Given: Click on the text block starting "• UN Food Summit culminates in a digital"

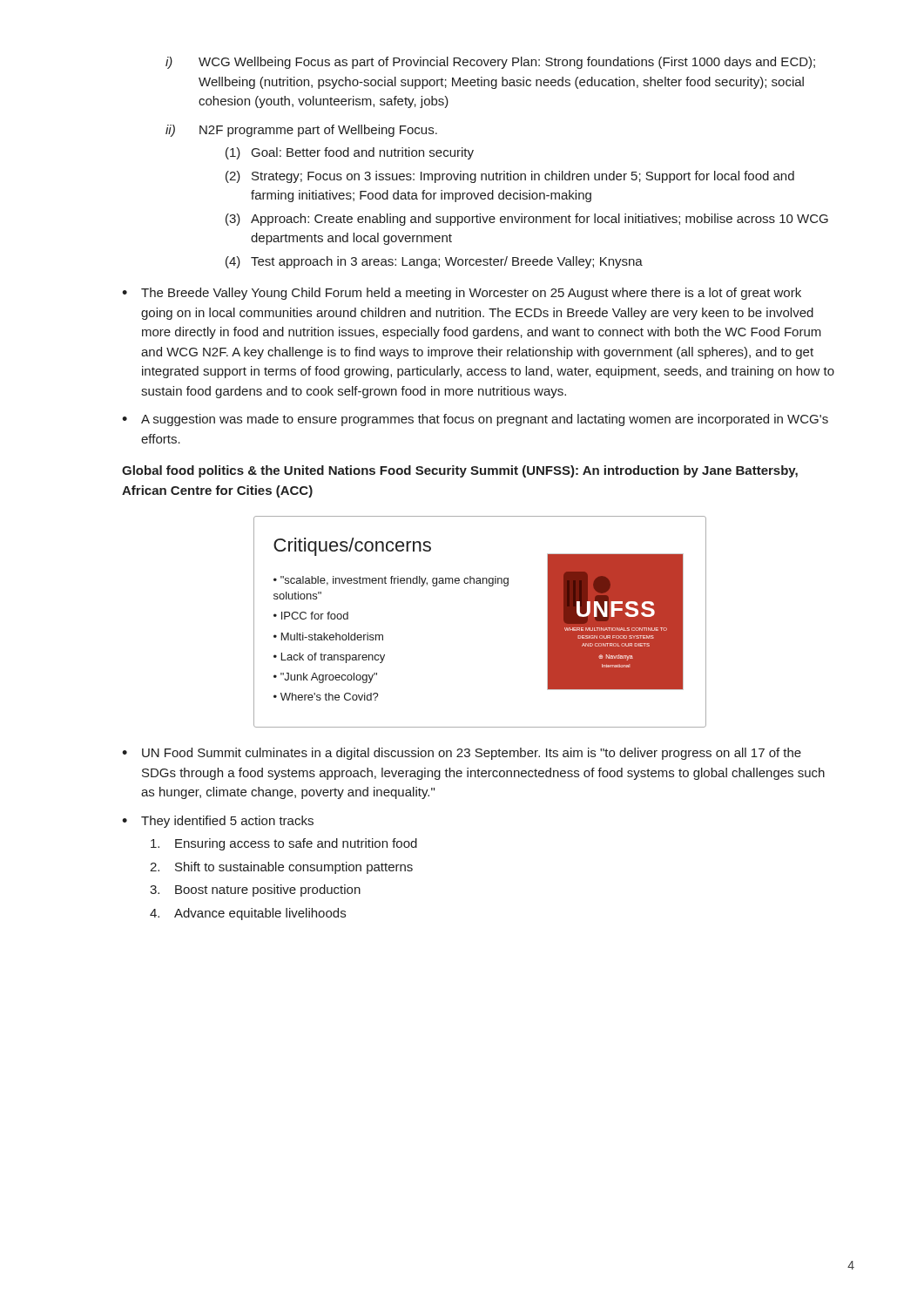Looking at the screenshot, I should point(479,773).
